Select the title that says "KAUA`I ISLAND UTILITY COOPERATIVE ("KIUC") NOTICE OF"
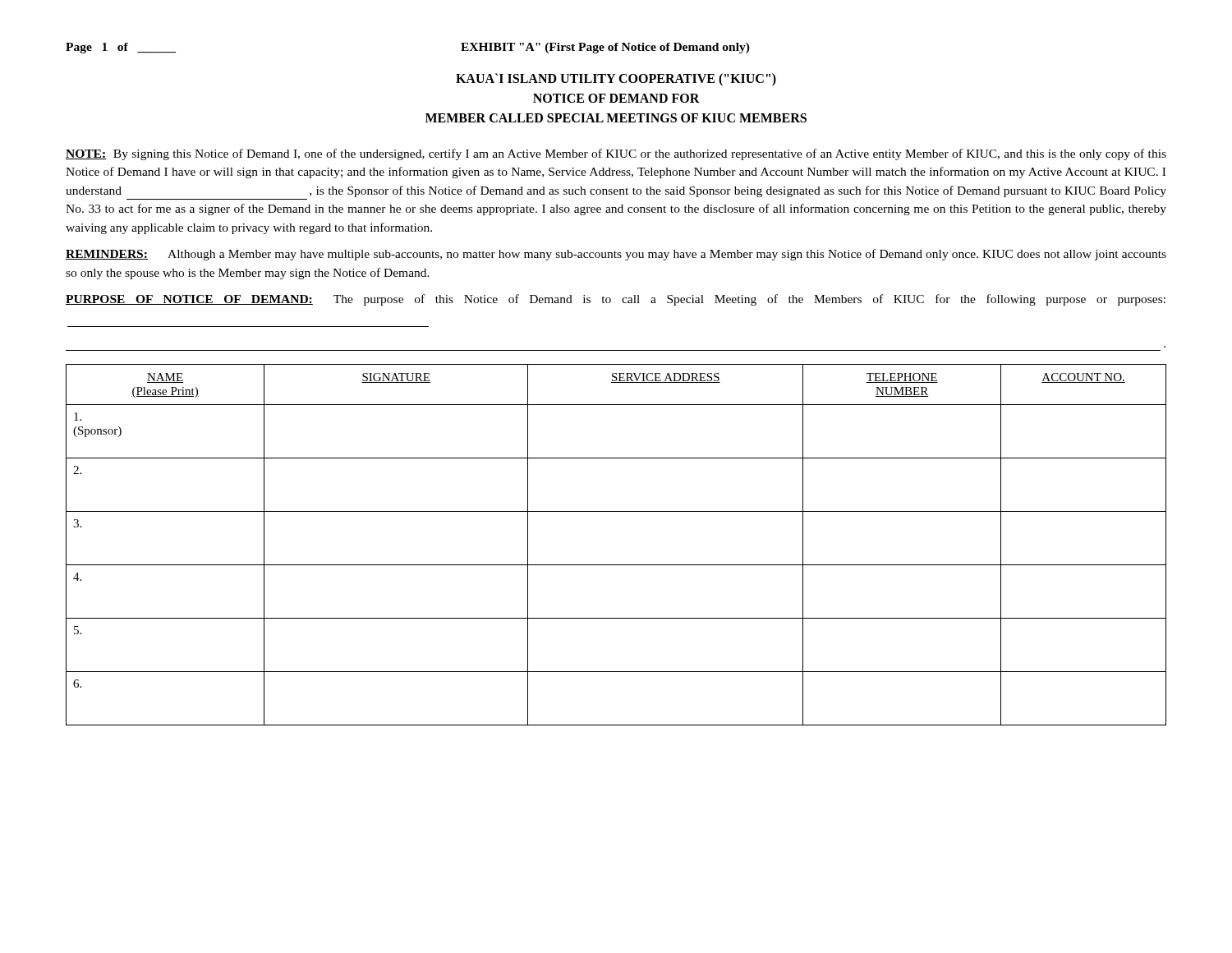This screenshot has height=953, width=1232. tap(616, 98)
